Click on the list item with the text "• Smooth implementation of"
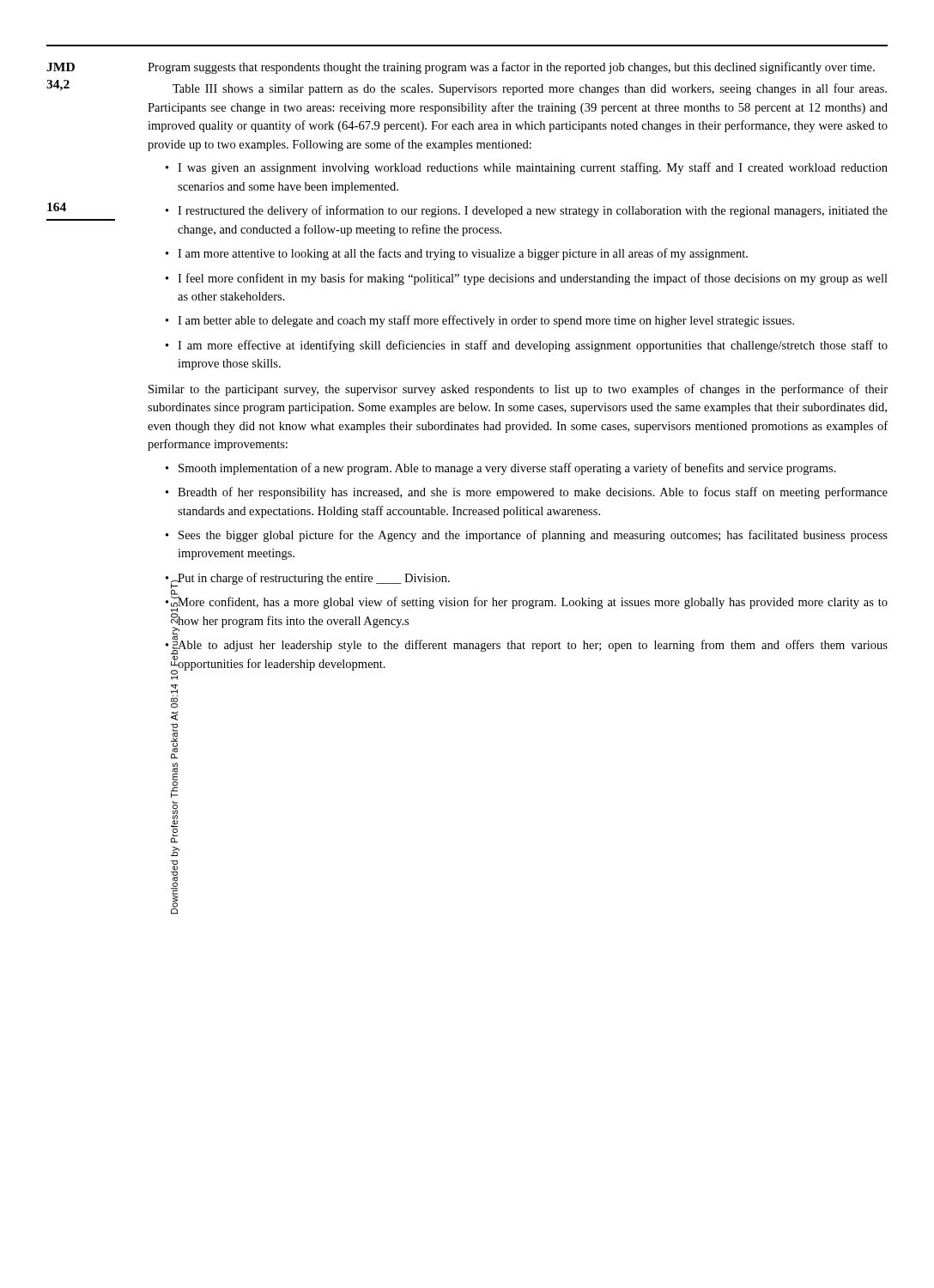This screenshot has width=934, height=1288. point(526,468)
